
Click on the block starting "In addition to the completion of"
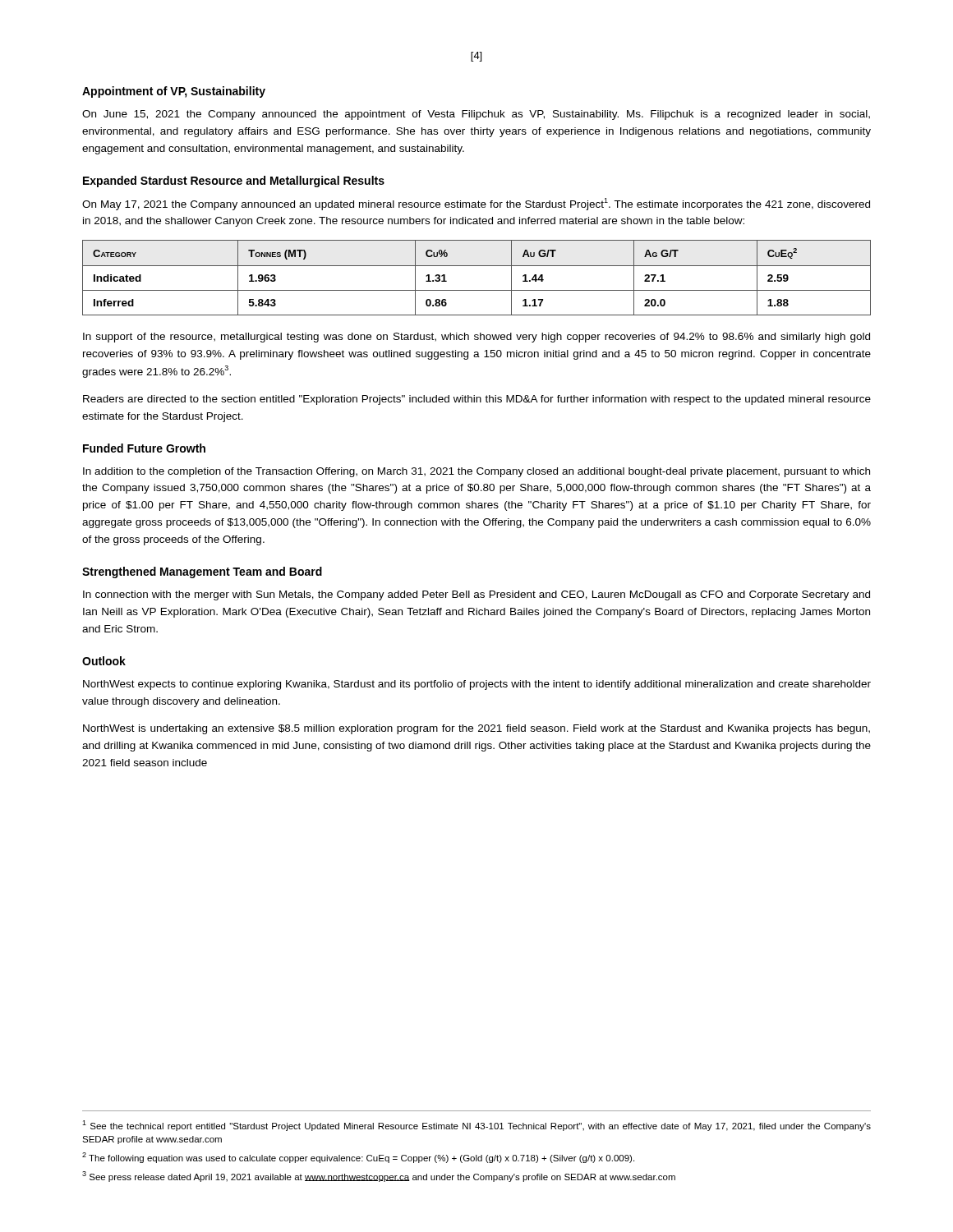coord(476,505)
